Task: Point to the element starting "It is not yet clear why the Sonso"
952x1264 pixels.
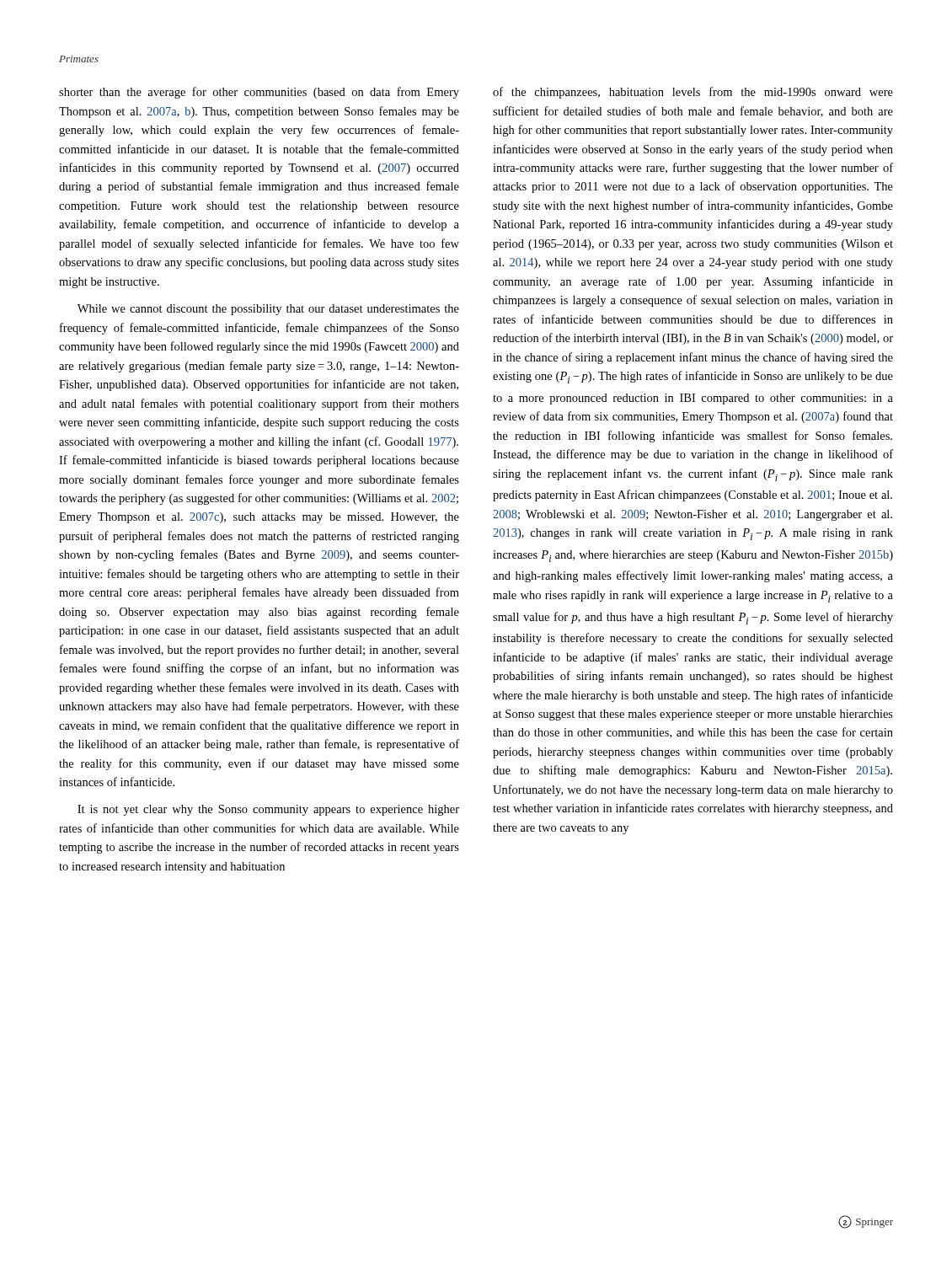Action: (x=259, y=838)
